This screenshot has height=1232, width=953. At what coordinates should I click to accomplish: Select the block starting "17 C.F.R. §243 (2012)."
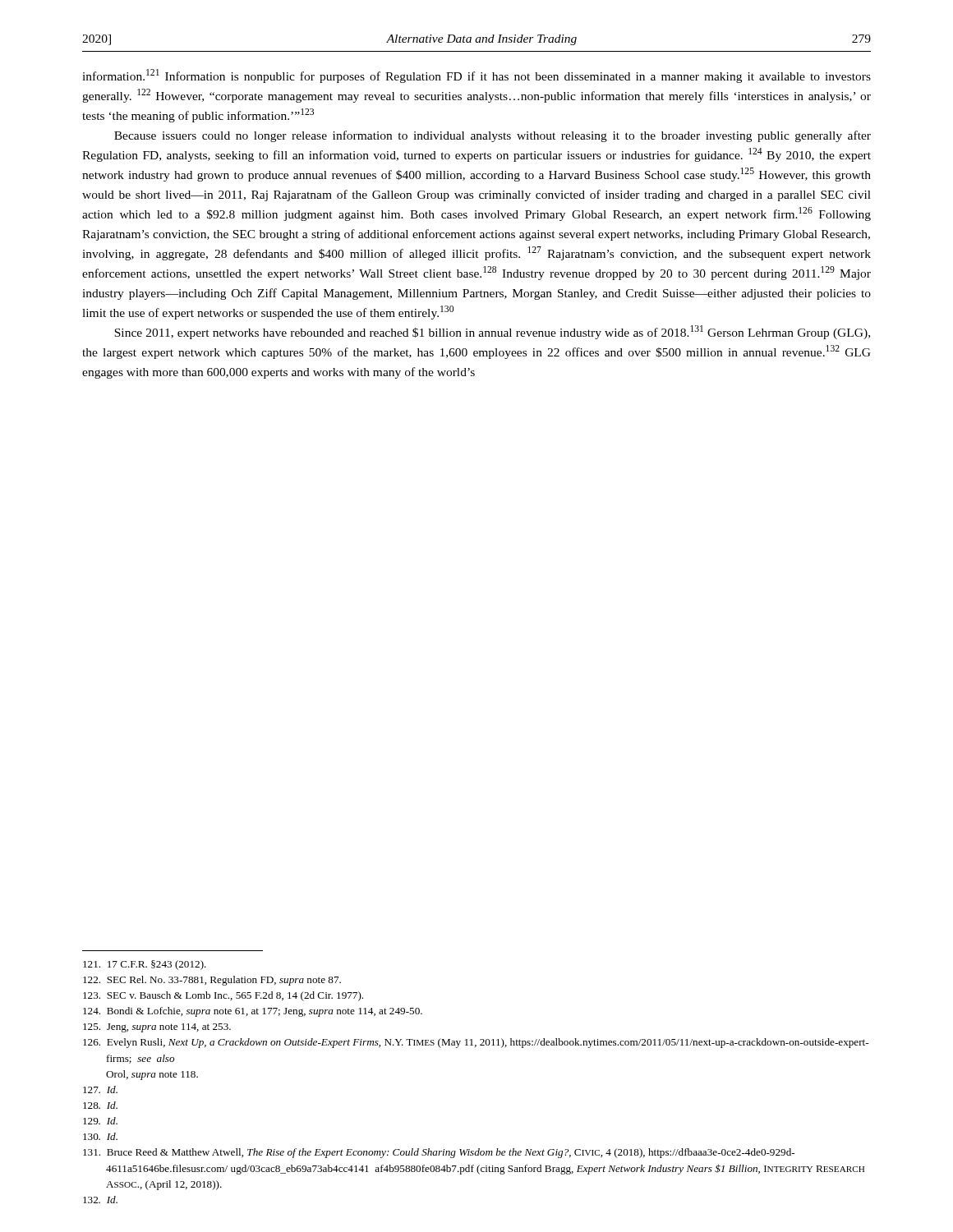point(145,965)
